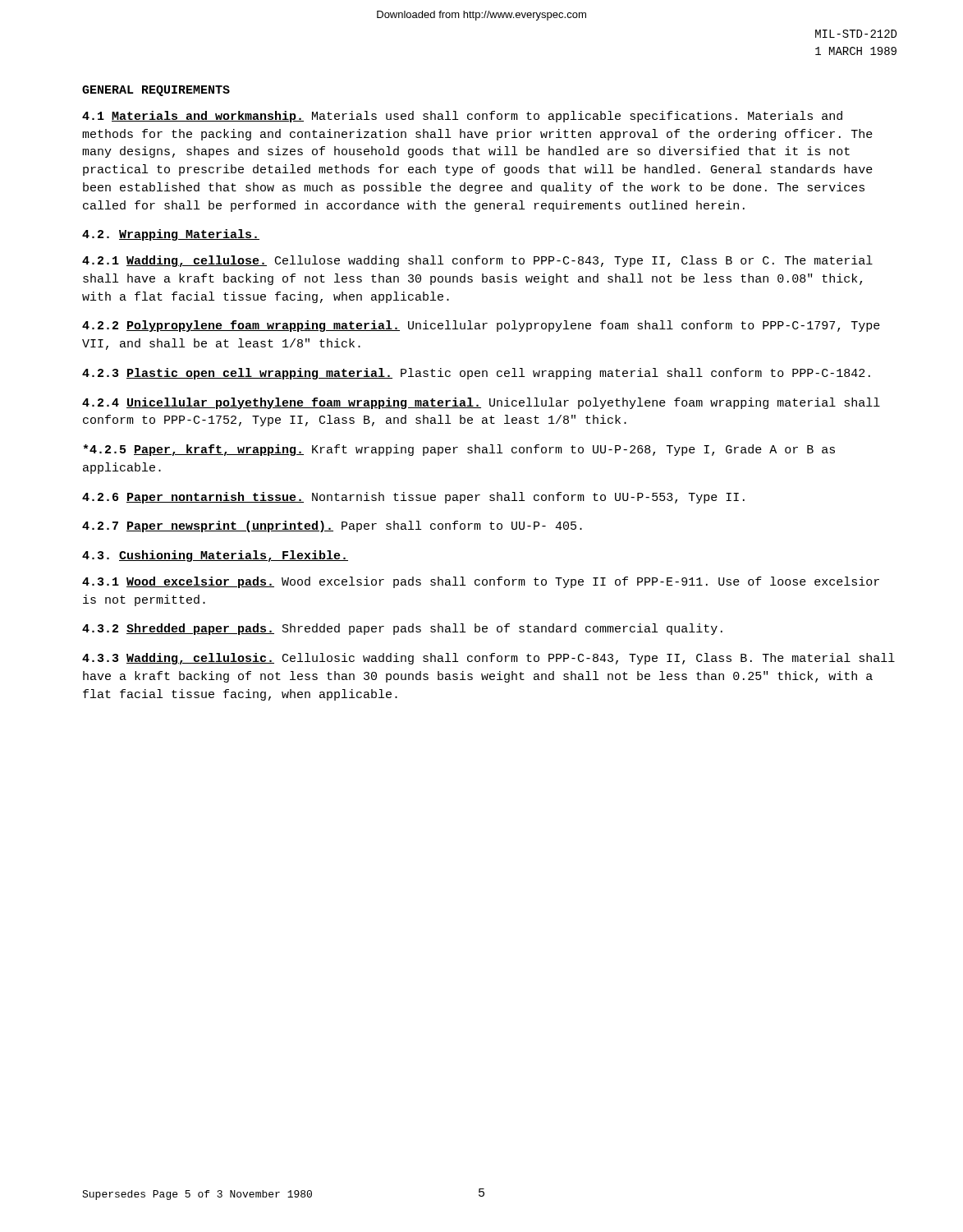Screen dimensions: 1232x963
Task: Find the text block with the text "2.2 Polypropylene foam"
Action: pos(481,336)
